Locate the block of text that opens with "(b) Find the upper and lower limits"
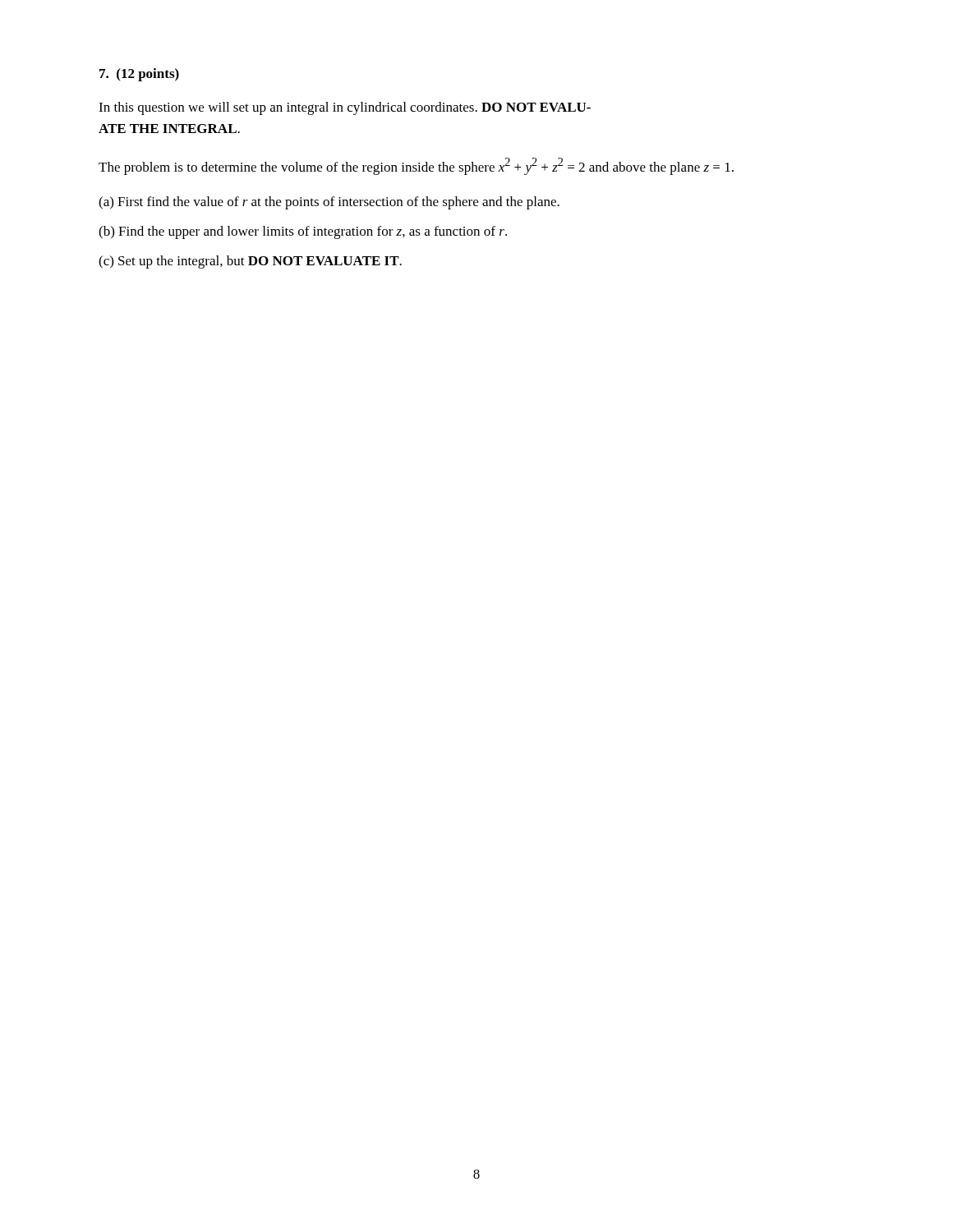This screenshot has width=953, height=1232. click(x=303, y=231)
